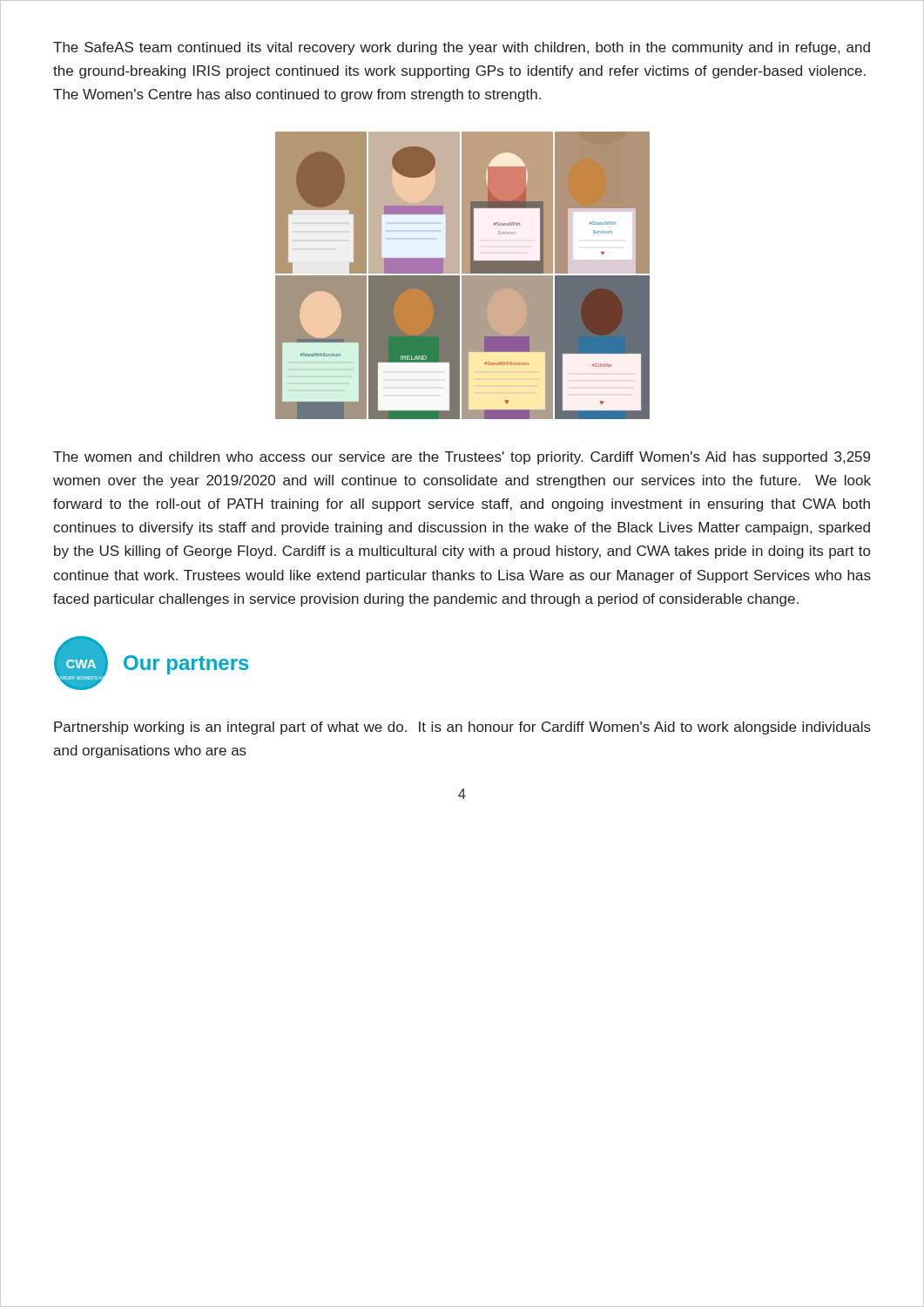Click the passage that begins "The SafeAS team continued"
924x1307 pixels.
[462, 71]
